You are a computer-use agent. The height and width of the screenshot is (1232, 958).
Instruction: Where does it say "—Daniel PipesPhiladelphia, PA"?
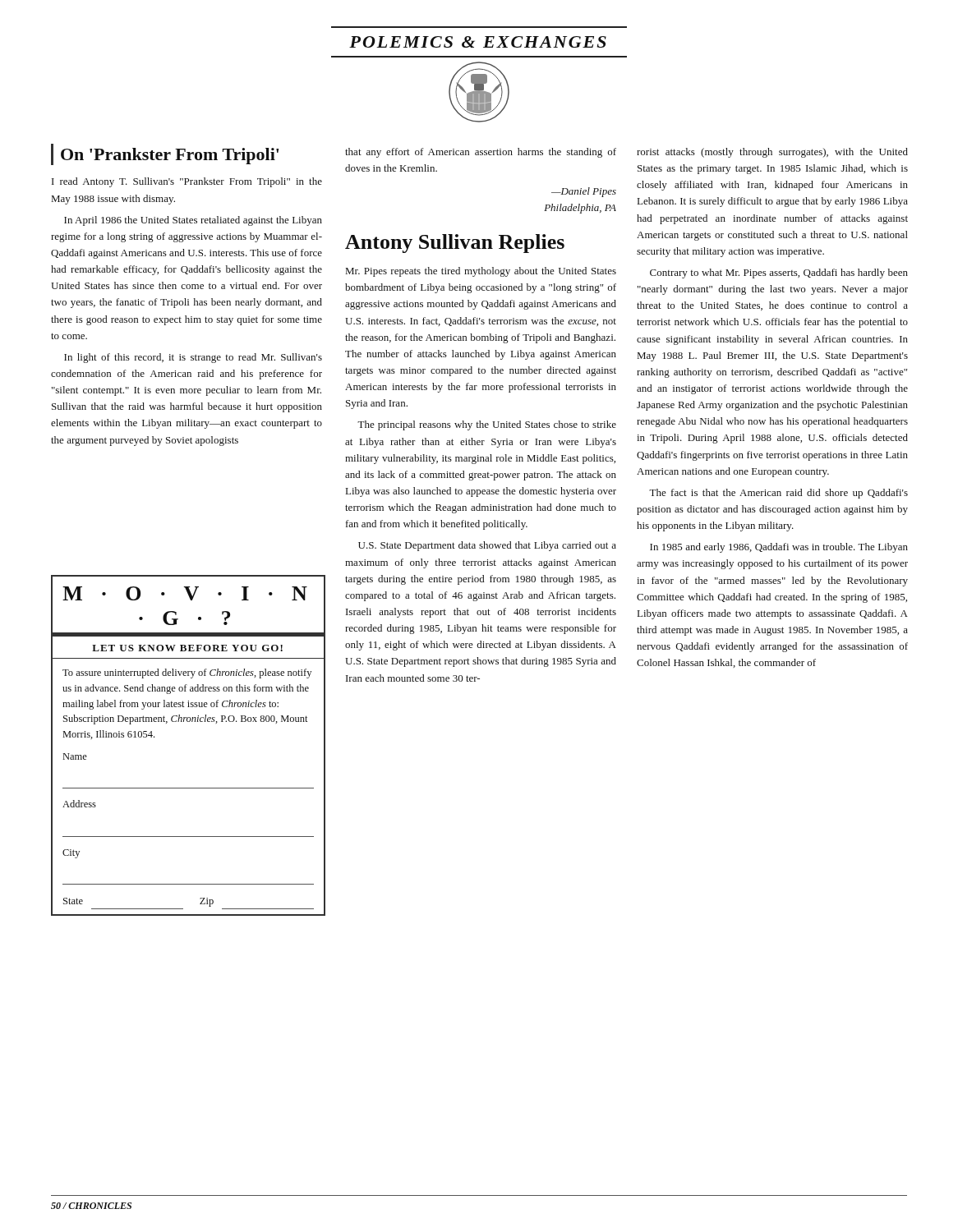[580, 199]
